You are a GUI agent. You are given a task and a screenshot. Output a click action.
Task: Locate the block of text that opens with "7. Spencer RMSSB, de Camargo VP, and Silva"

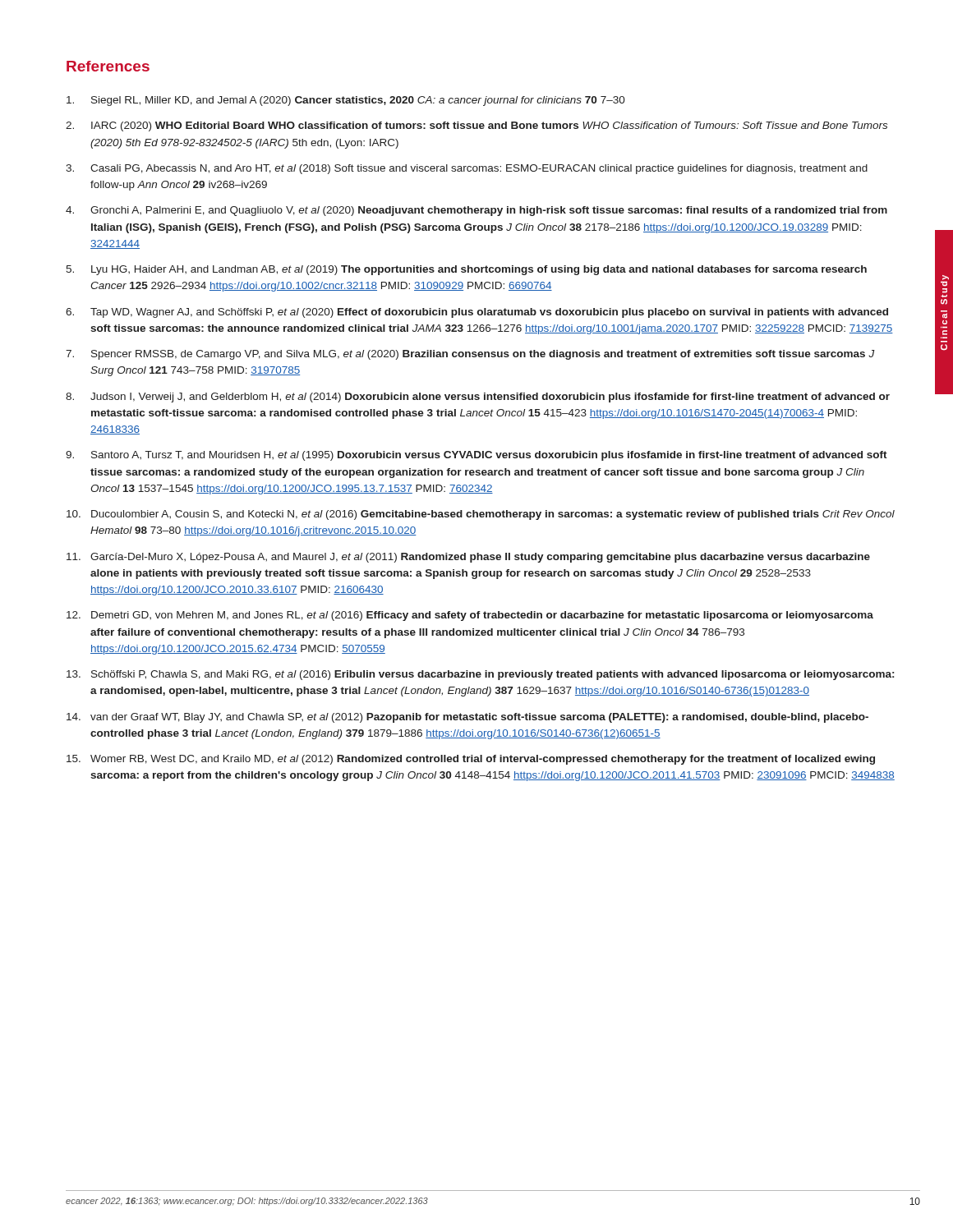point(481,362)
